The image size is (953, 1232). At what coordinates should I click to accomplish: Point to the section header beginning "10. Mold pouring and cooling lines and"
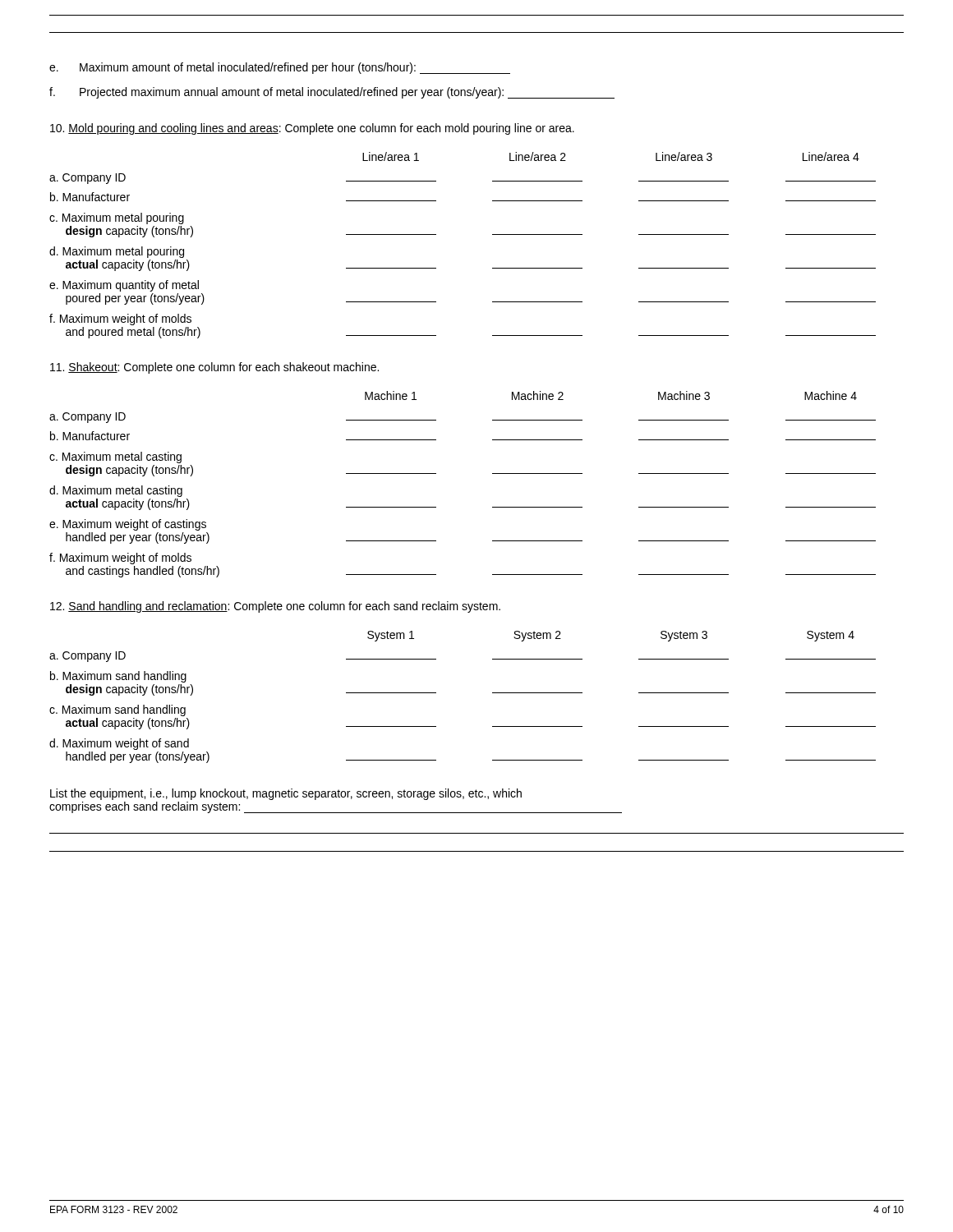[312, 128]
